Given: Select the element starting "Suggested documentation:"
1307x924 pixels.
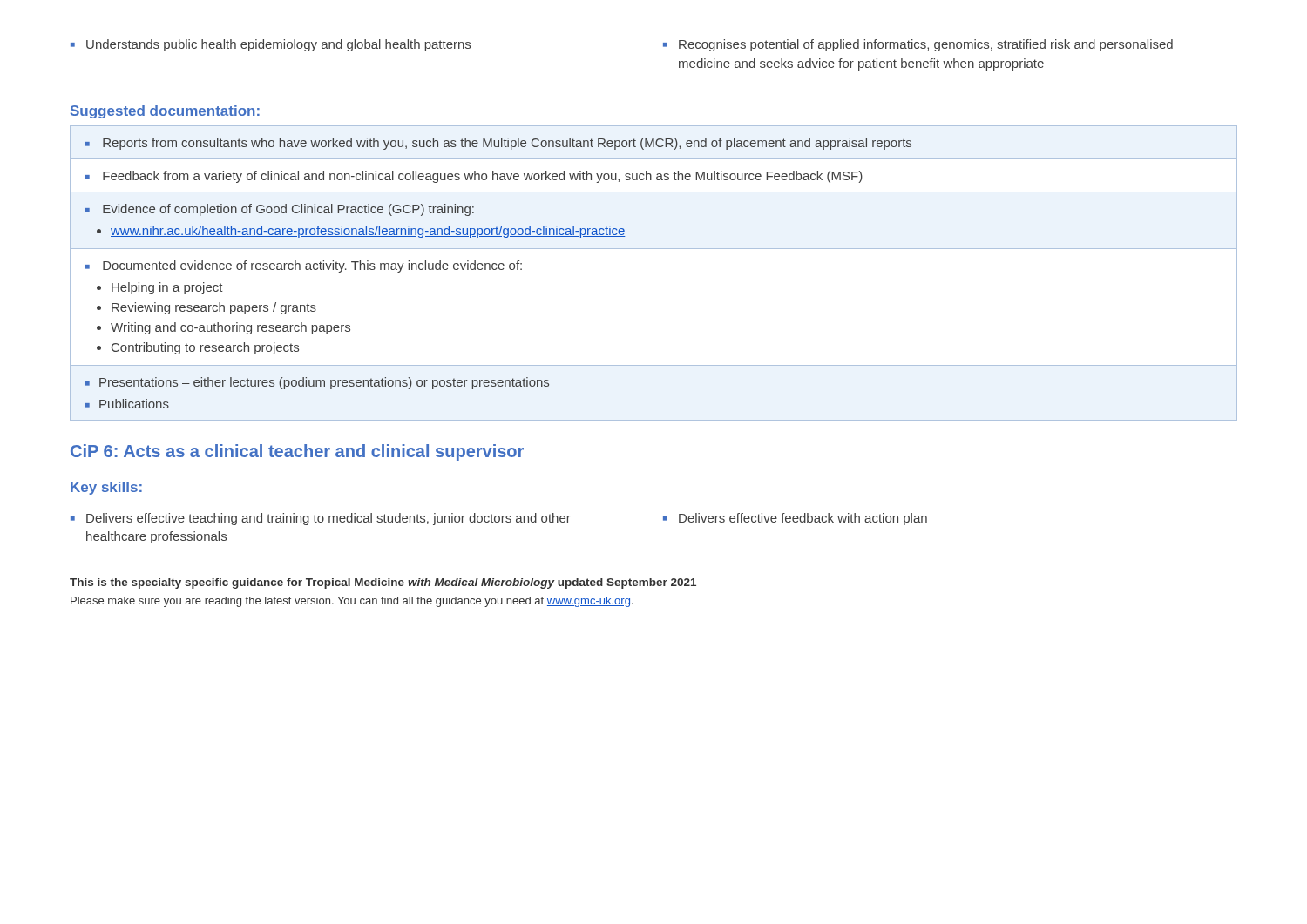Looking at the screenshot, I should coord(165,111).
